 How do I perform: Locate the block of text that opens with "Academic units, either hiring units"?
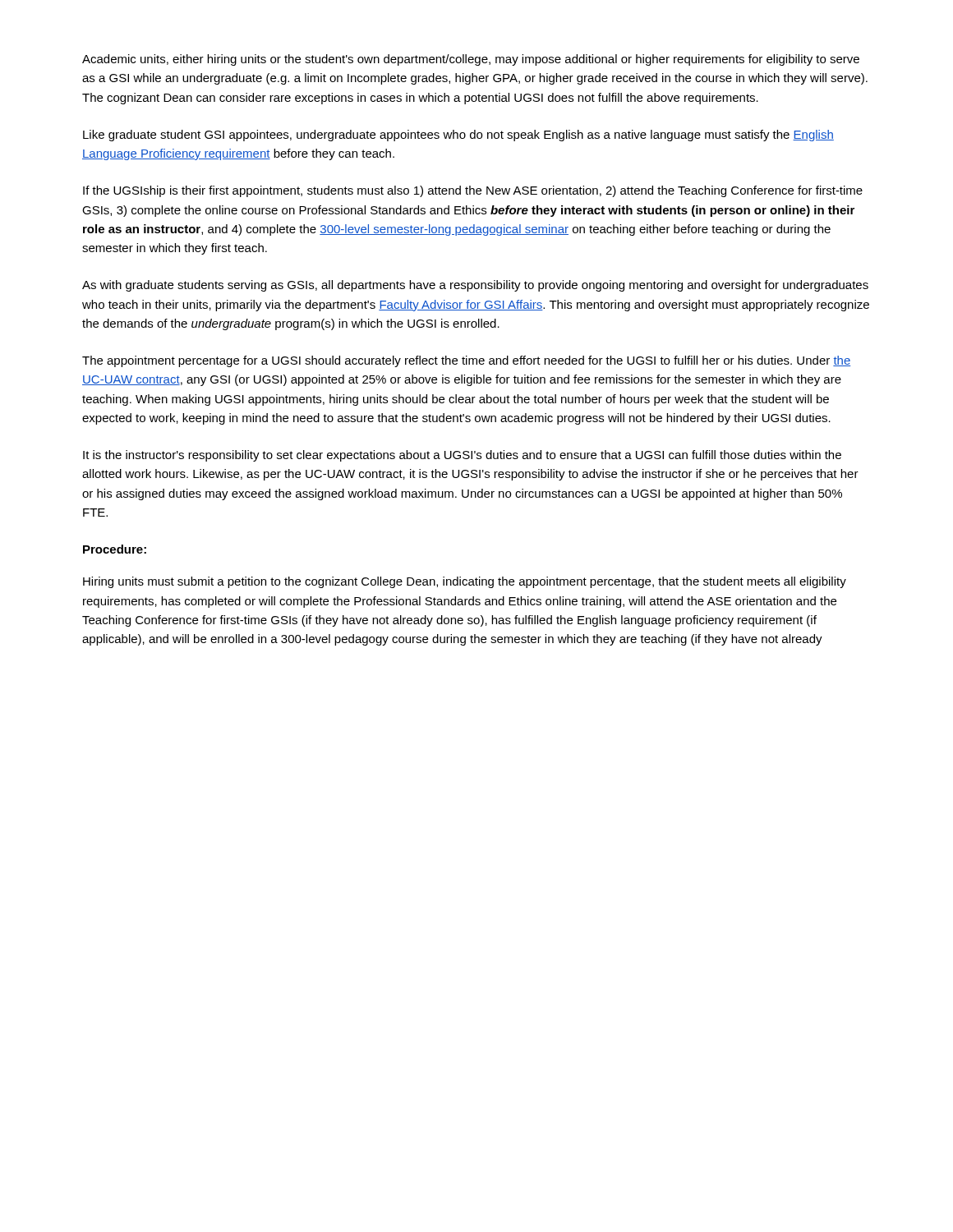(x=475, y=78)
